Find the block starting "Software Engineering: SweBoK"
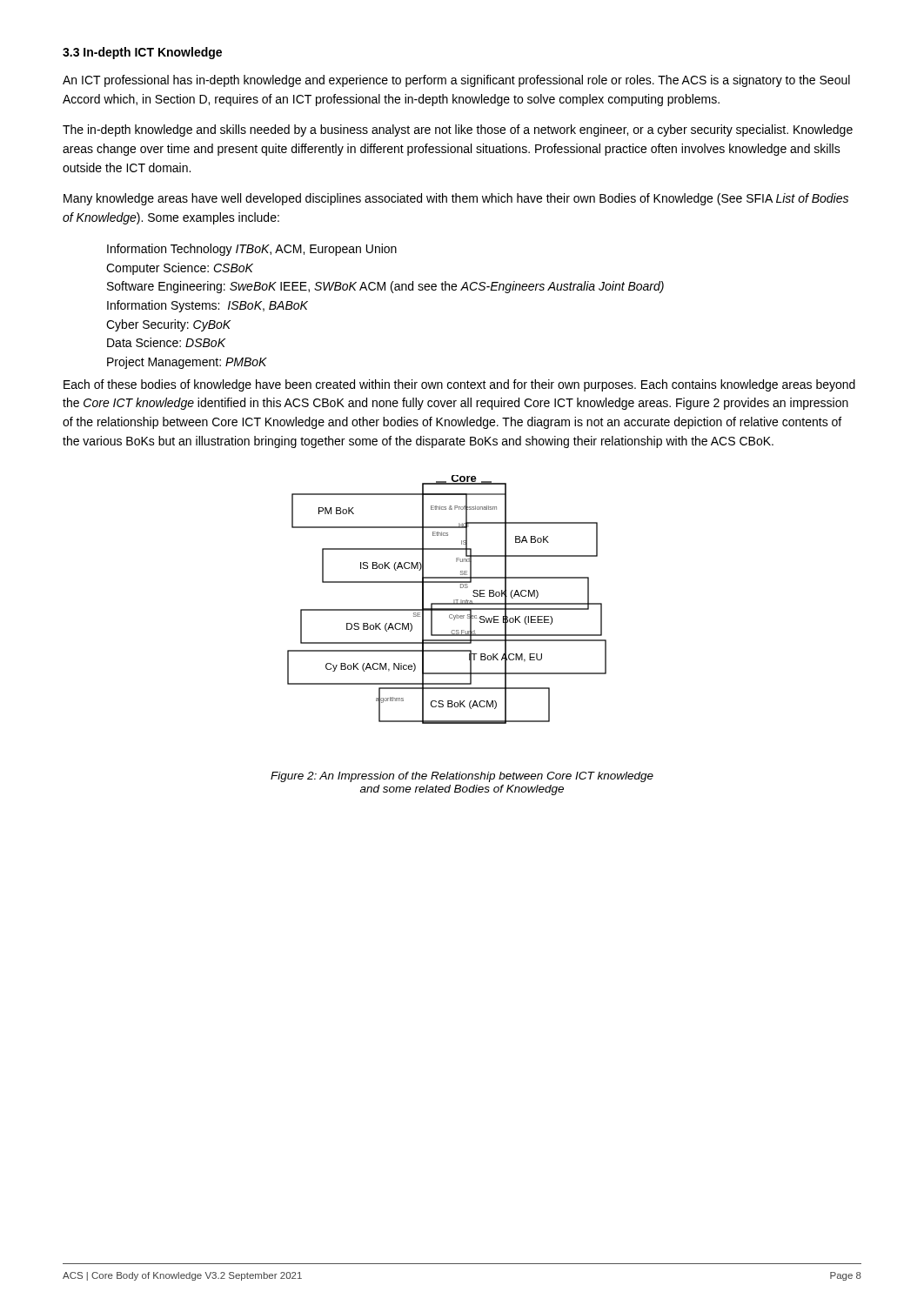Screen dimensions: 1305x924 pos(385,286)
